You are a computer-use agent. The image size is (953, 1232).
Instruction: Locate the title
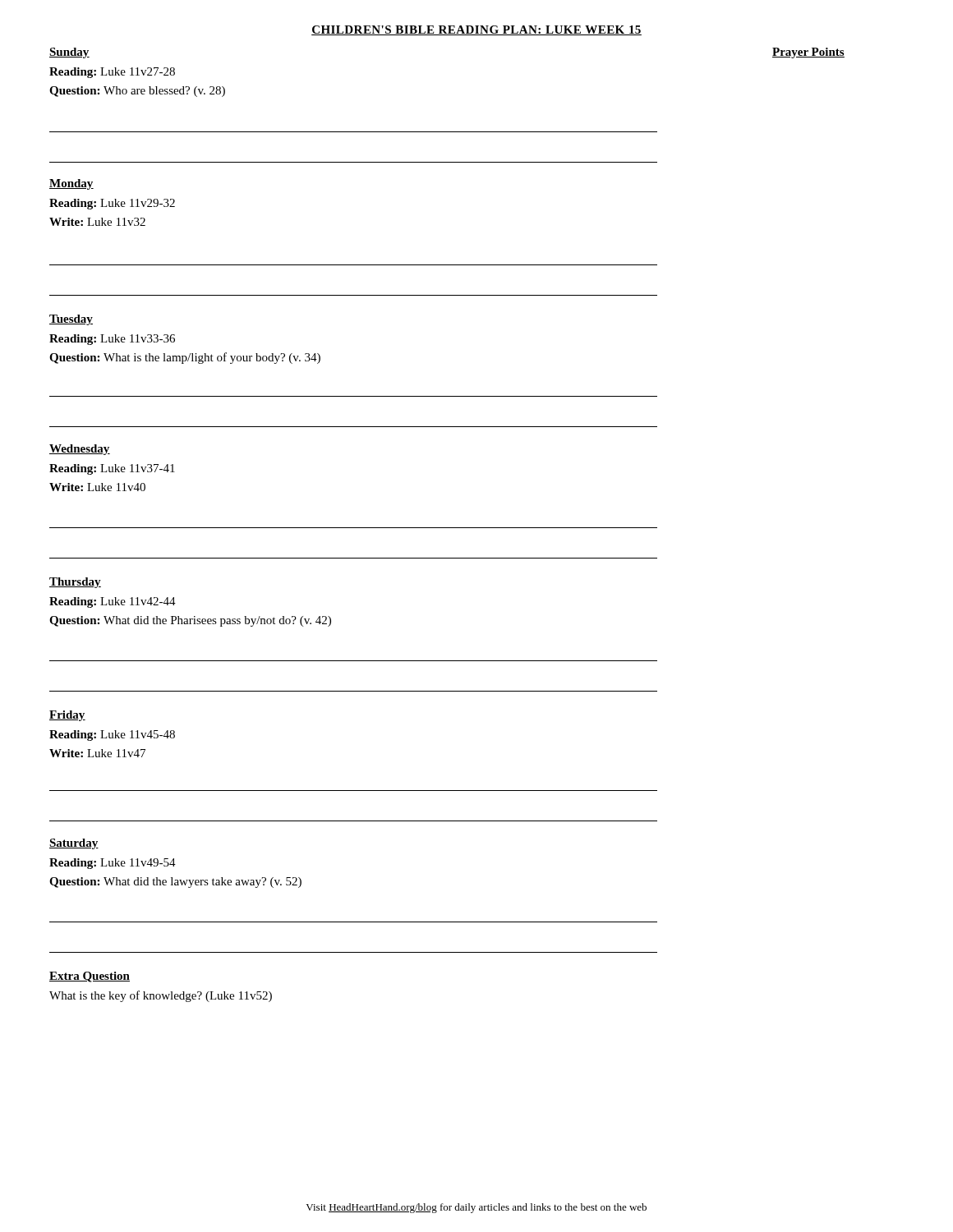click(476, 30)
